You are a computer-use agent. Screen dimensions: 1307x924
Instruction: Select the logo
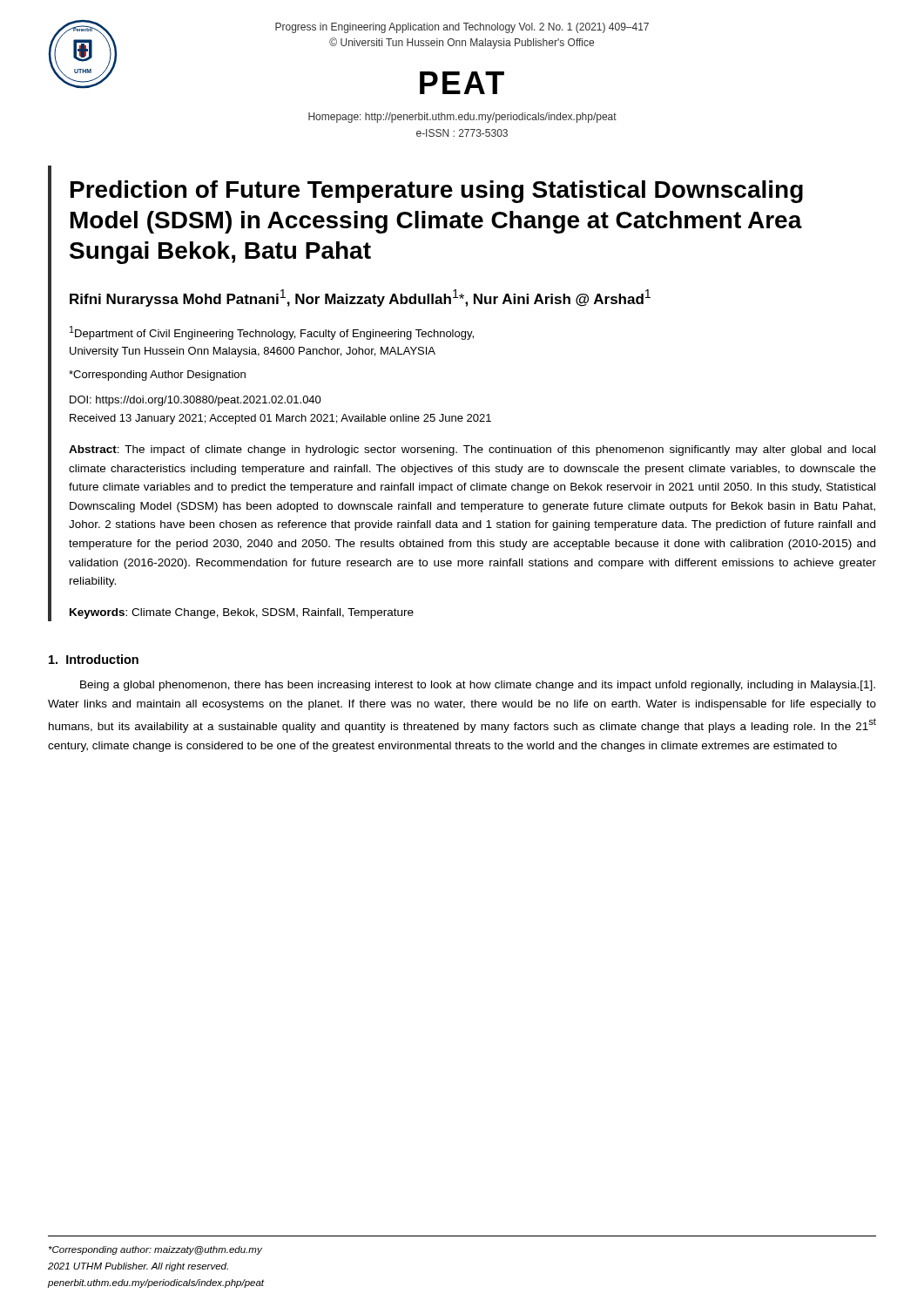click(x=83, y=54)
